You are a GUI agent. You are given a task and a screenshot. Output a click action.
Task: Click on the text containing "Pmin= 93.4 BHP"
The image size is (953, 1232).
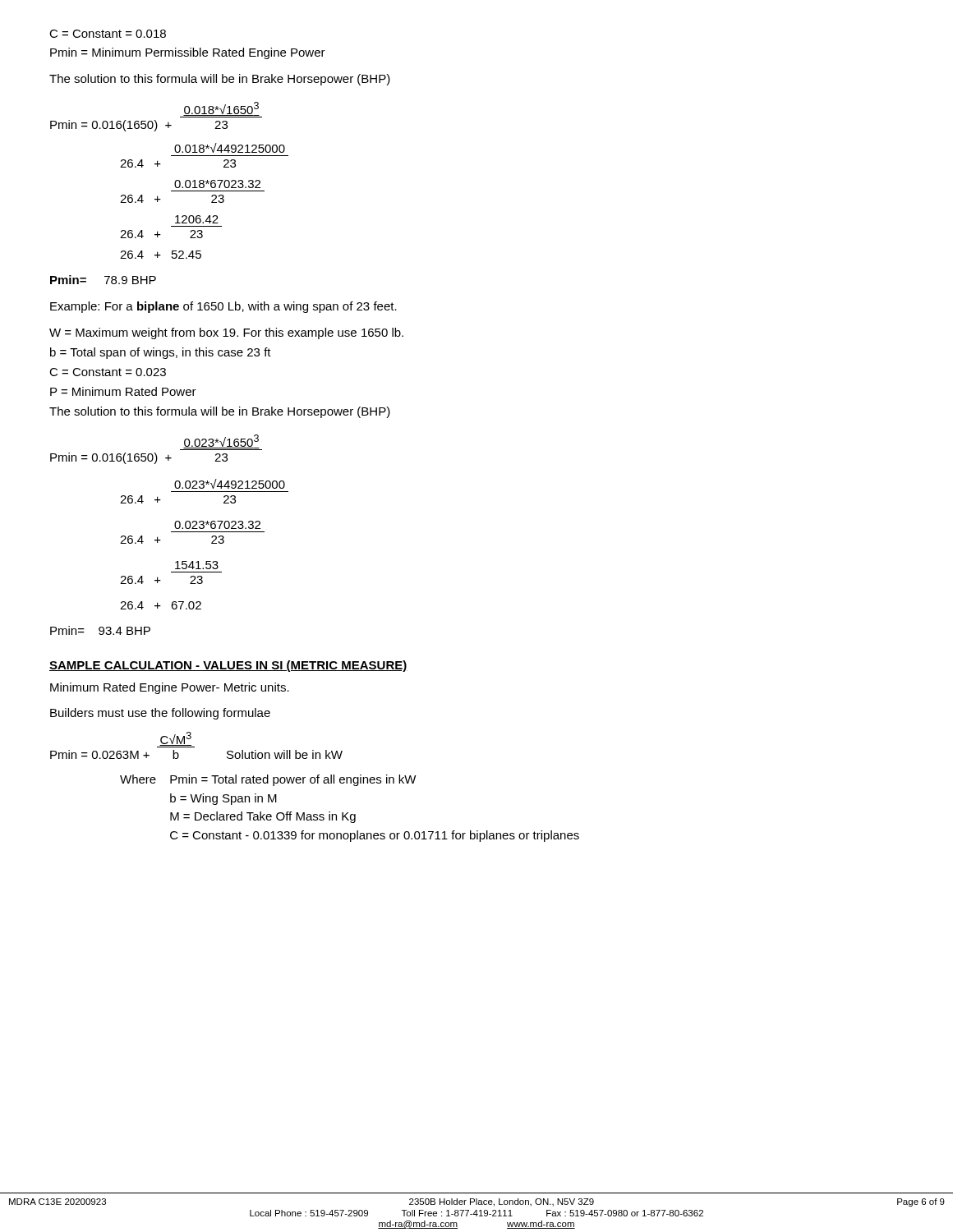[100, 630]
